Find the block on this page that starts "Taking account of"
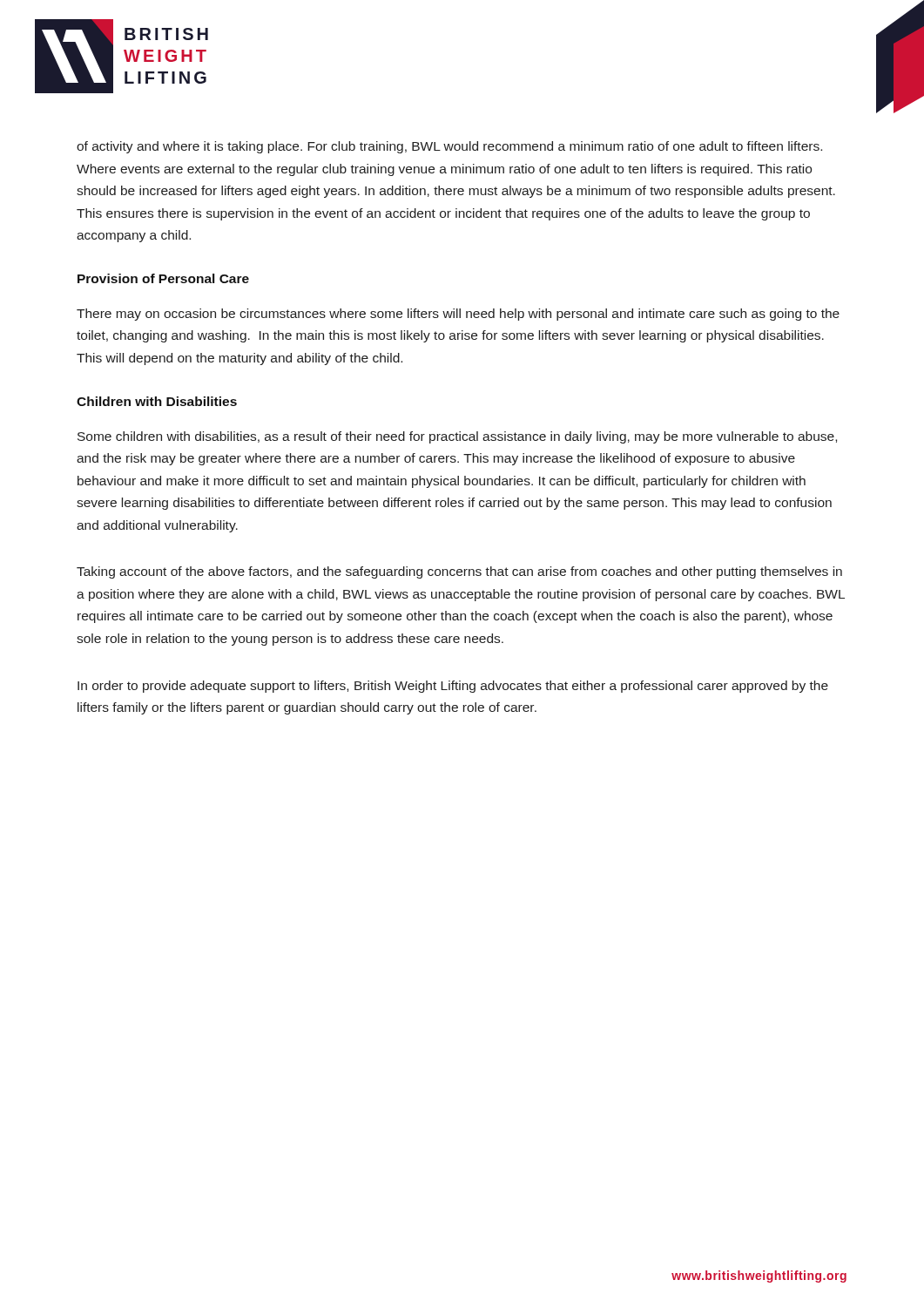Viewport: 924px width, 1307px height. (x=461, y=605)
